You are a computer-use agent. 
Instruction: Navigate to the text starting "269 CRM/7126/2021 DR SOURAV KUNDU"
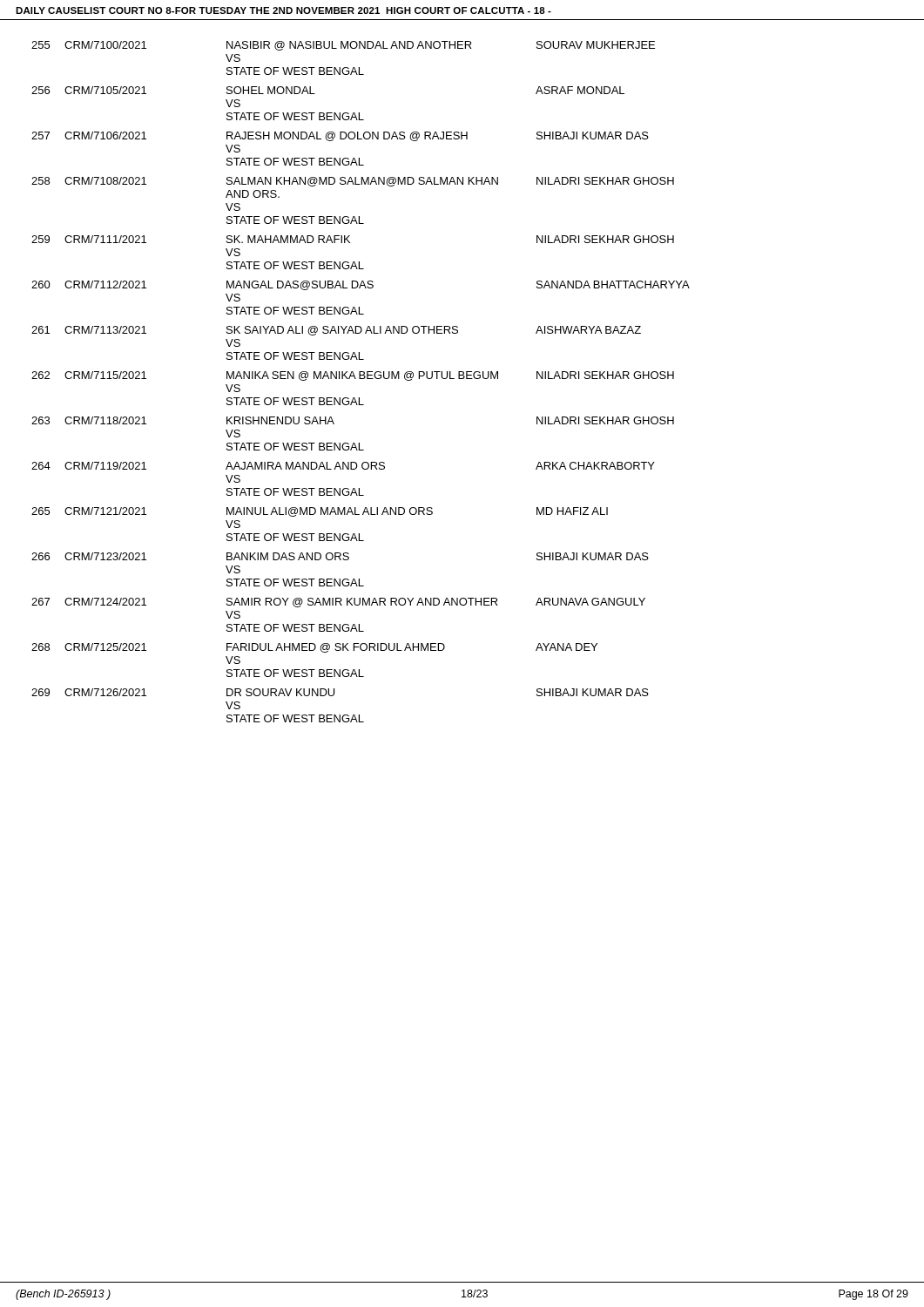coord(40,691)
